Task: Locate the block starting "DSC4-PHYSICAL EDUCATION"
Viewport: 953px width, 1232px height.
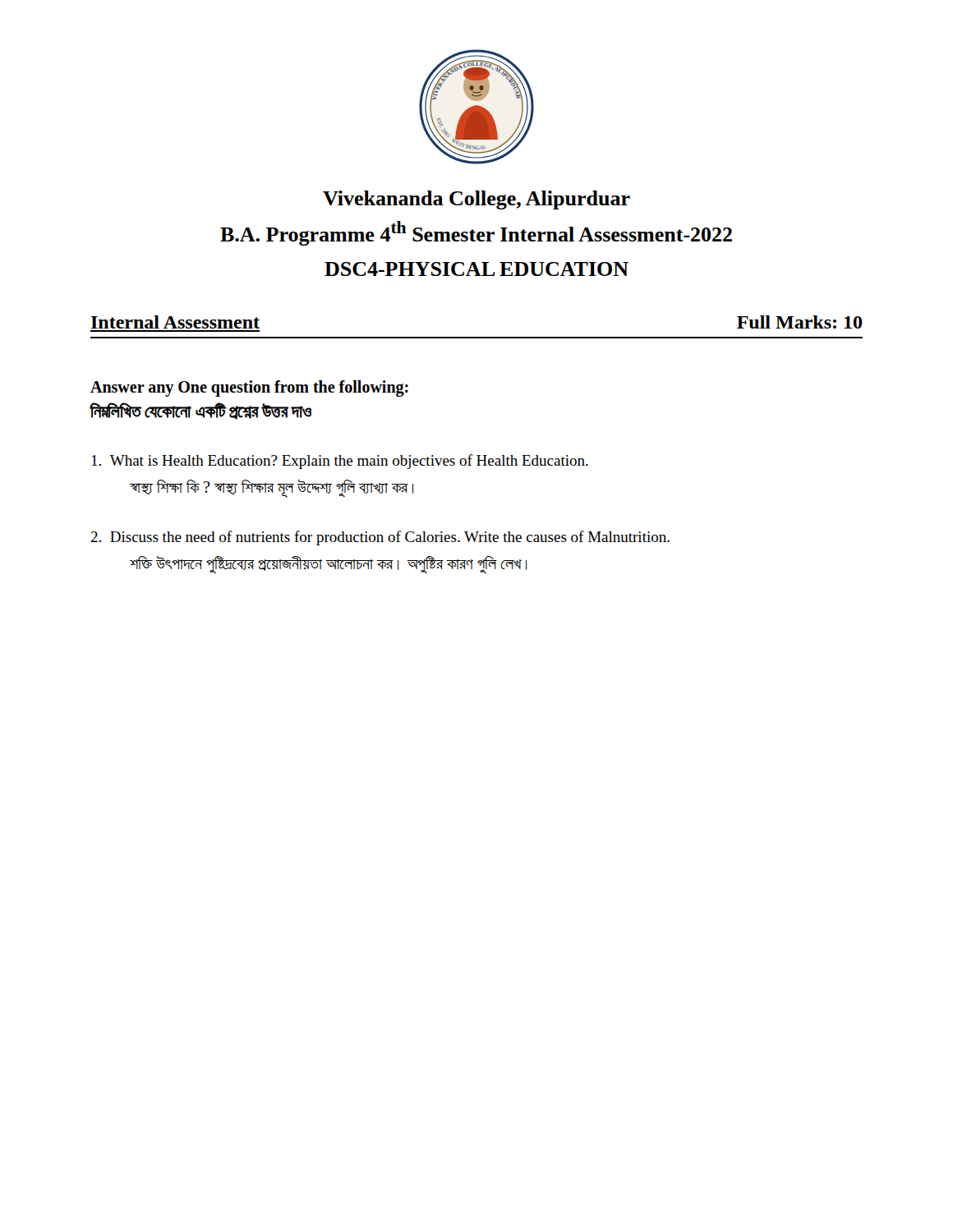Action: (476, 269)
